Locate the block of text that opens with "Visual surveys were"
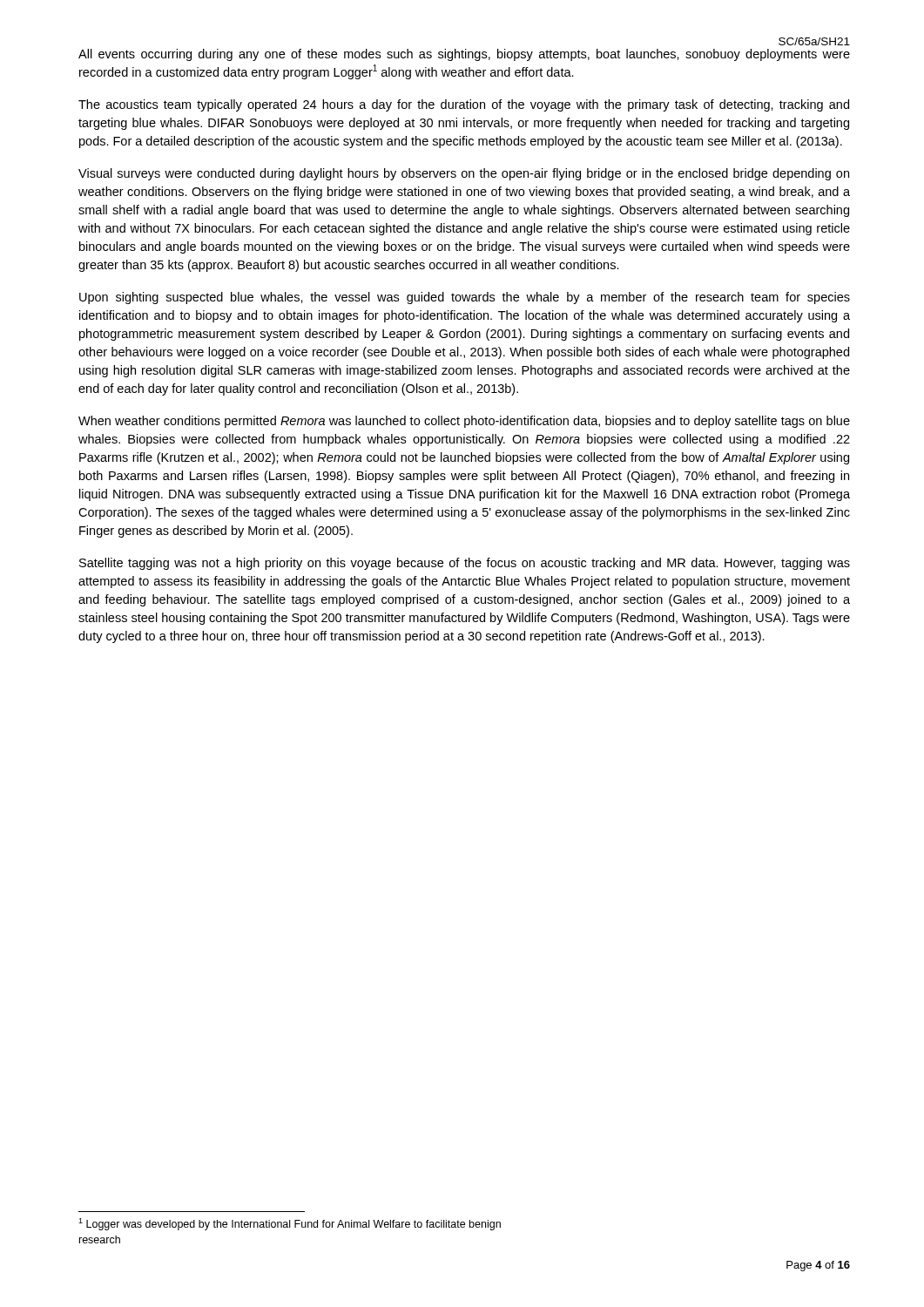This screenshot has width=924, height=1307. (x=464, y=220)
